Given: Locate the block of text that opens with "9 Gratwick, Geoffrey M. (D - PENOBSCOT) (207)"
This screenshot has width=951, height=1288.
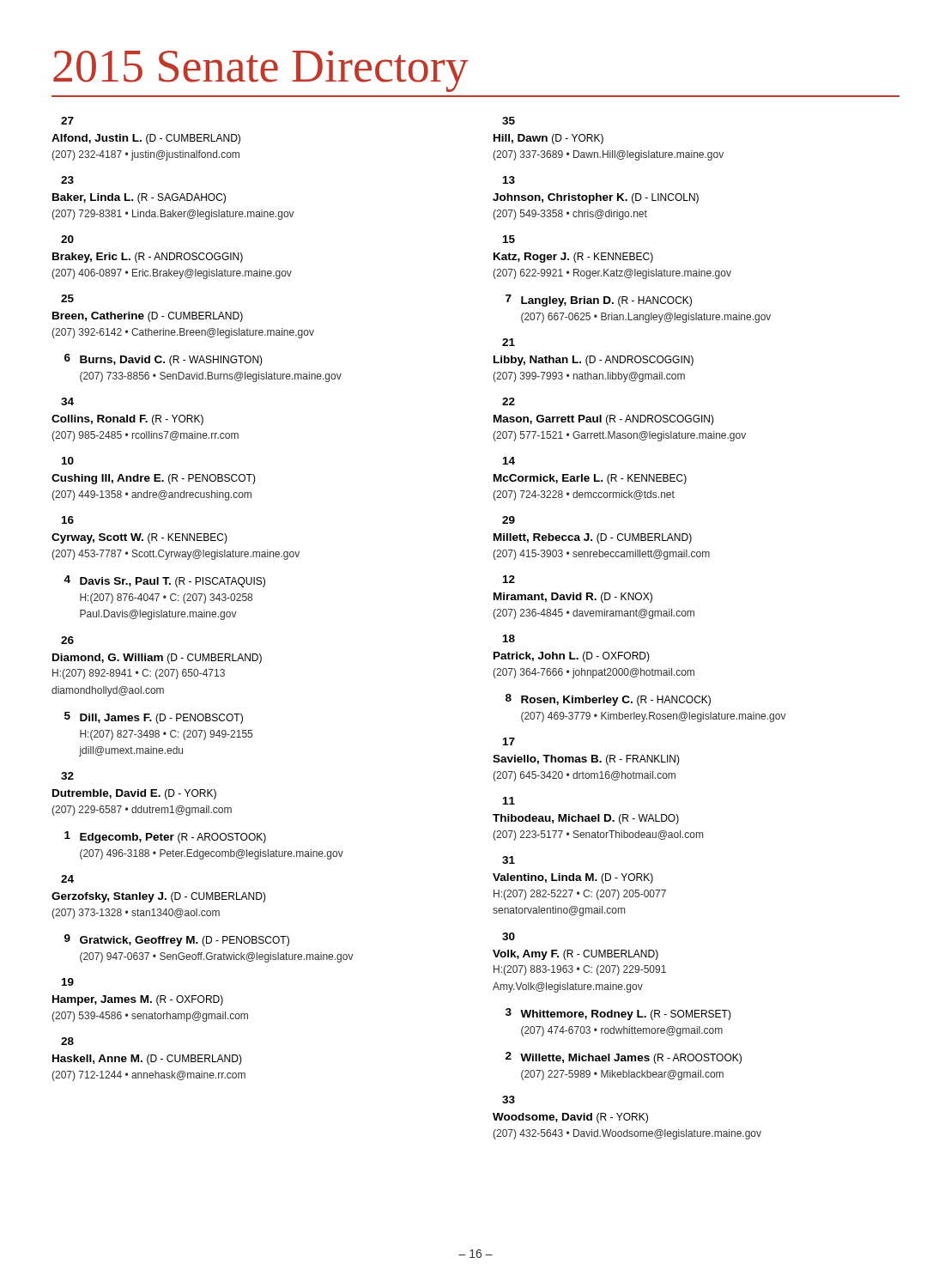Looking at the screenshot, I should pos(253,948).
